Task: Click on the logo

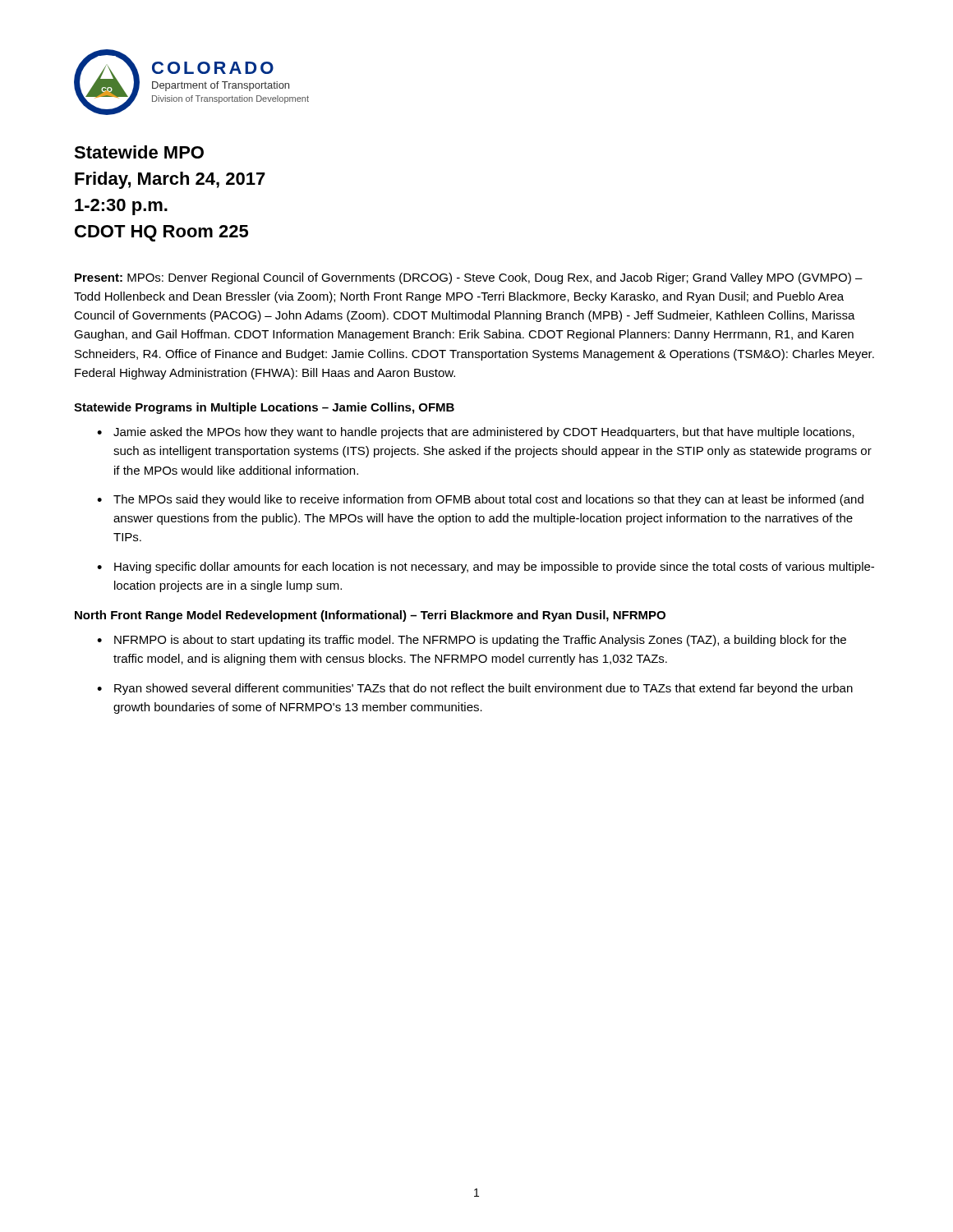Action: (476, 82)
